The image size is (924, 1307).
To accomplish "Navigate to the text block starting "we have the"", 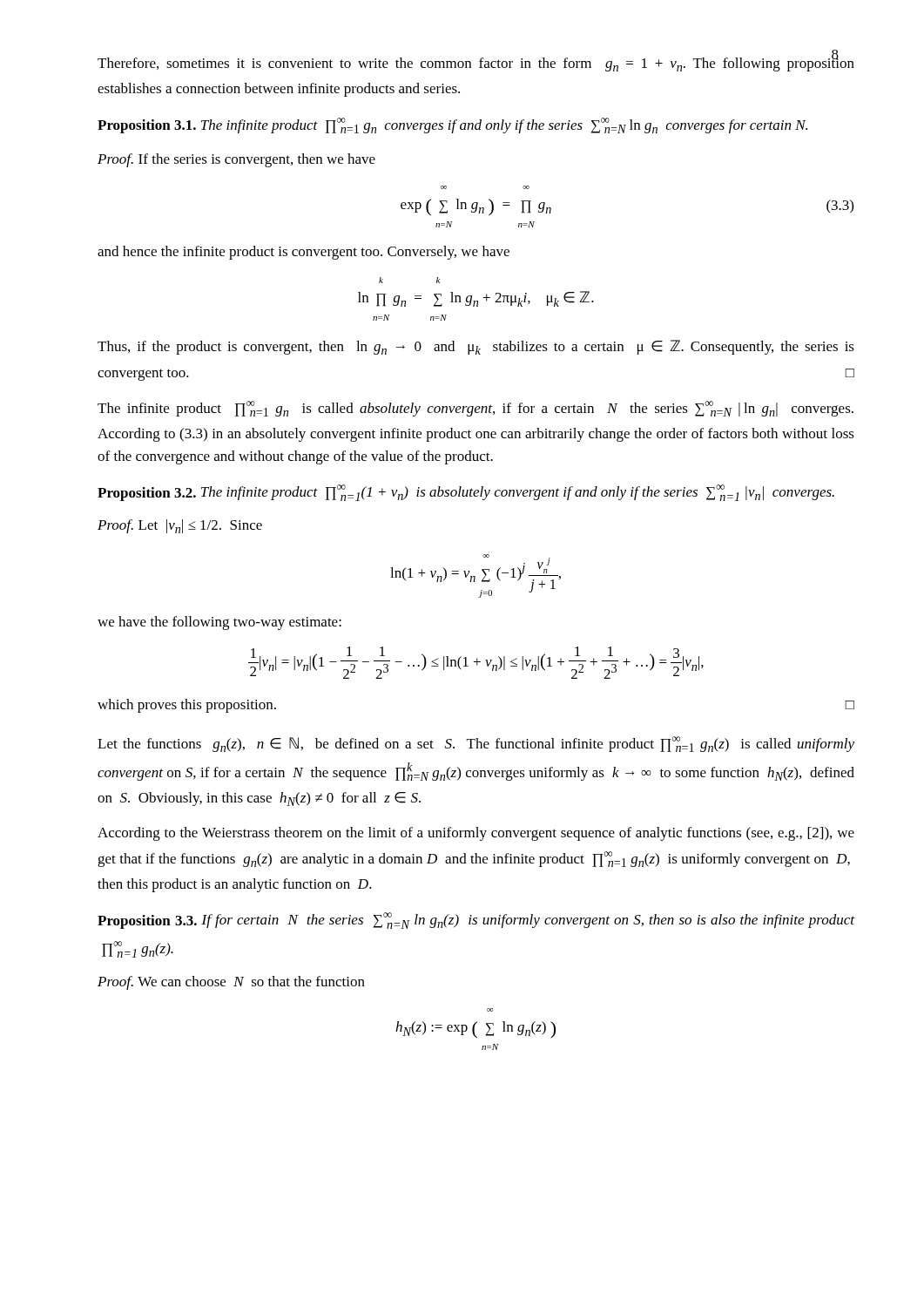I will [220, 622].
